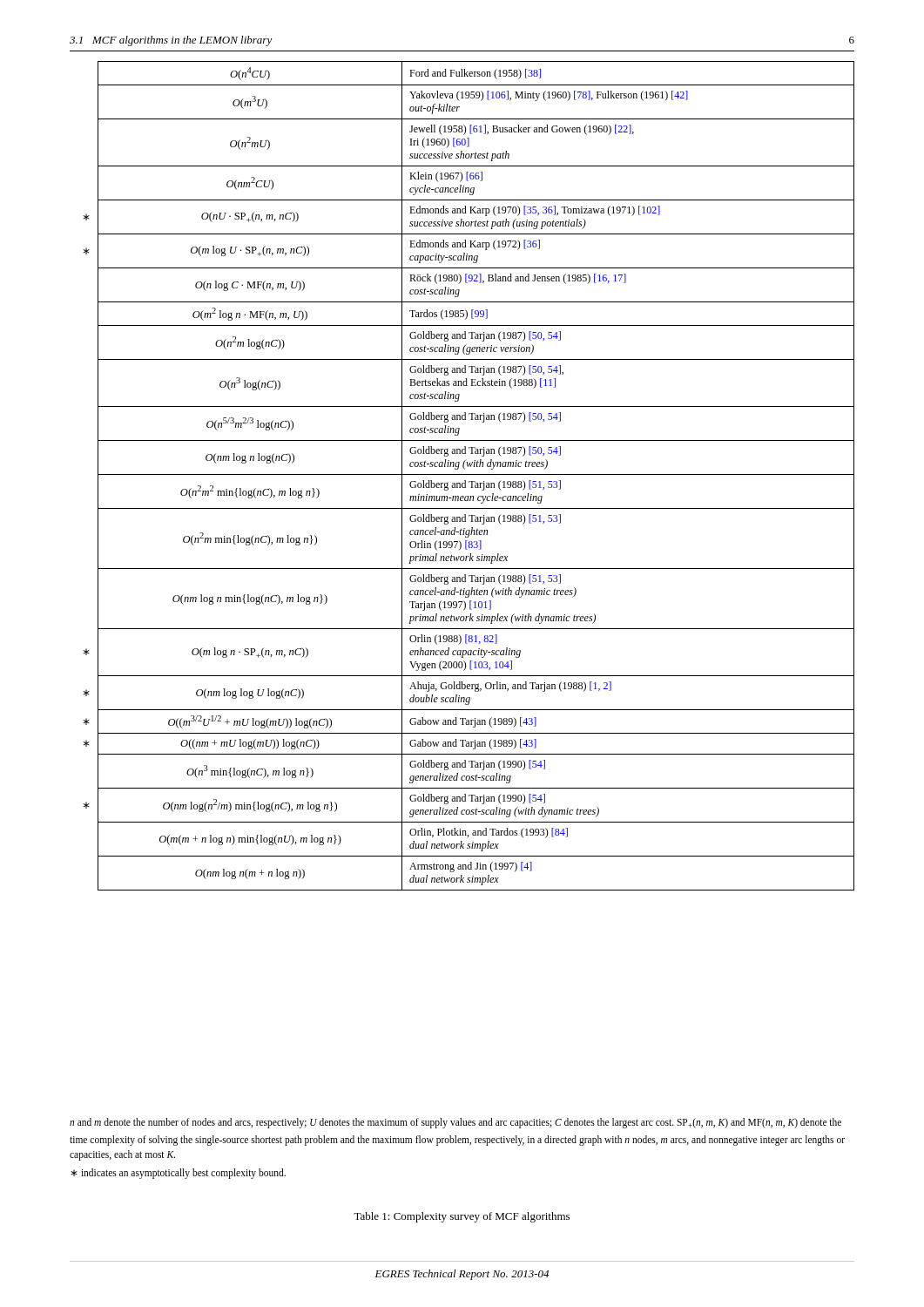Locate the table with the text "O ( m"

[x=462, y=476]
